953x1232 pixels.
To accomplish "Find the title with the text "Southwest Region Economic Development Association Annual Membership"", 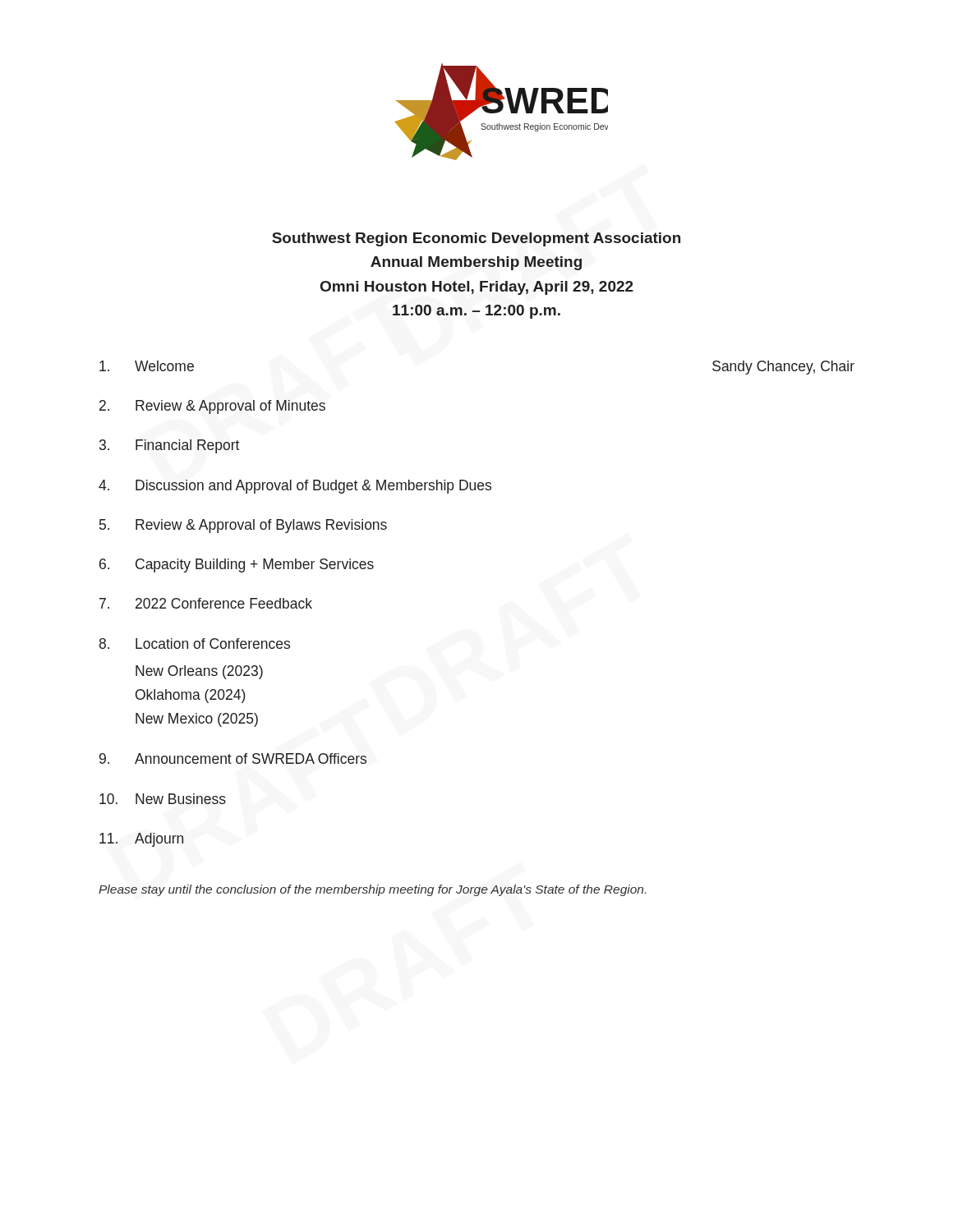I will tap(476, 274).
